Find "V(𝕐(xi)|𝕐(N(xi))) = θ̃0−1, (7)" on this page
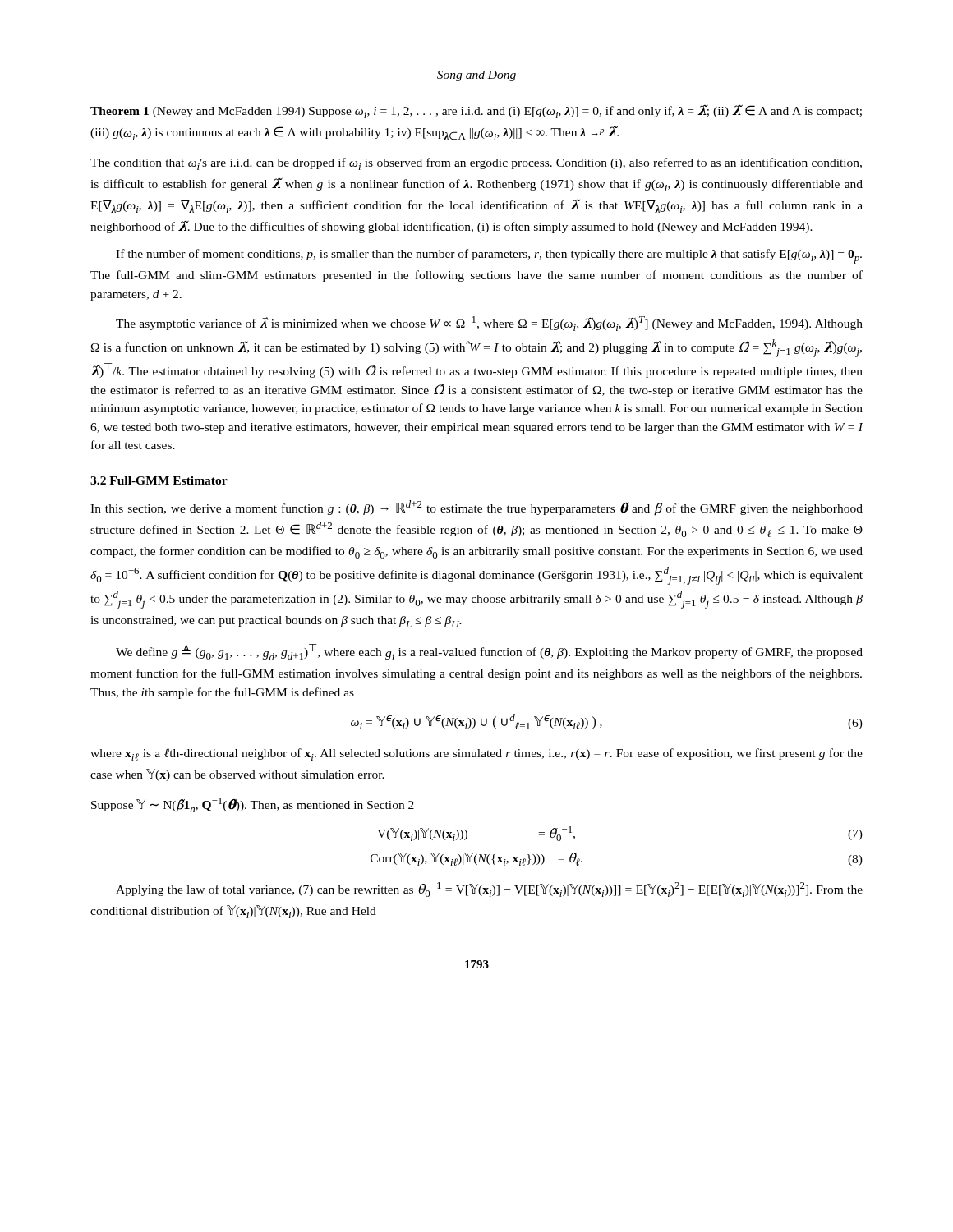 point(476,834)
